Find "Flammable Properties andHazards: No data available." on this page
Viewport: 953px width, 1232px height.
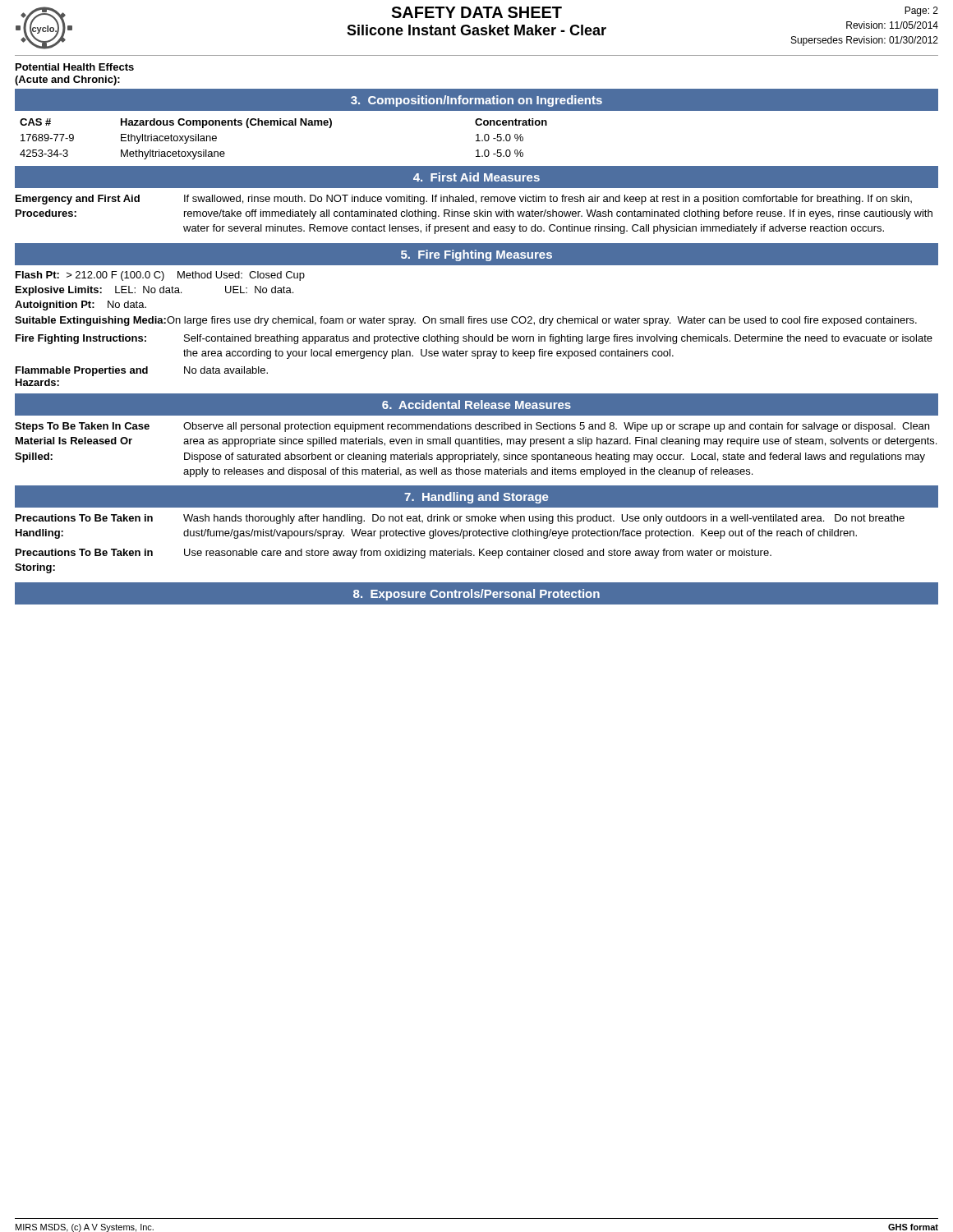coord(142,371)
